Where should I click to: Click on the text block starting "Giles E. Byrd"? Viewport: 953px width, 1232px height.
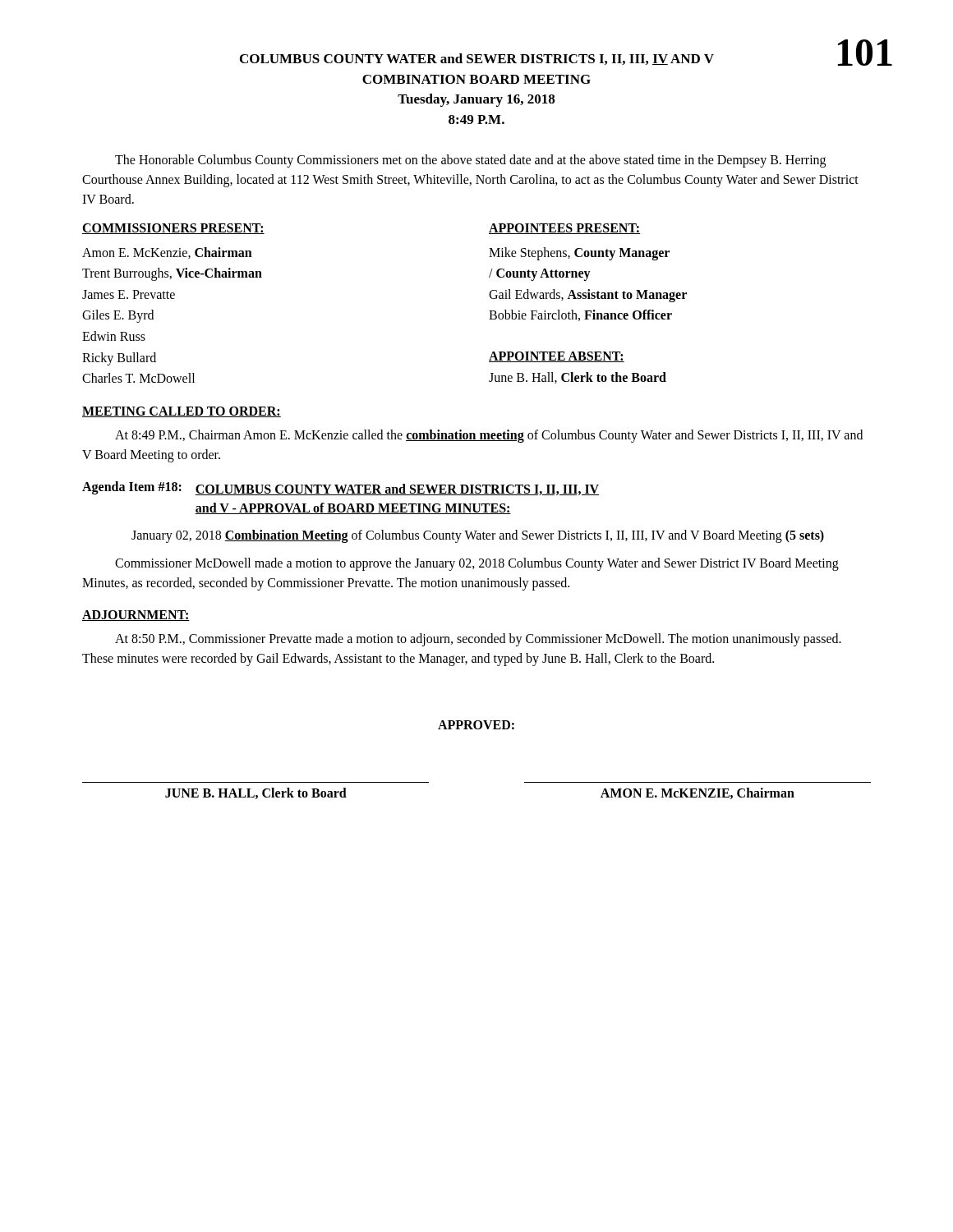click(118, 315)
